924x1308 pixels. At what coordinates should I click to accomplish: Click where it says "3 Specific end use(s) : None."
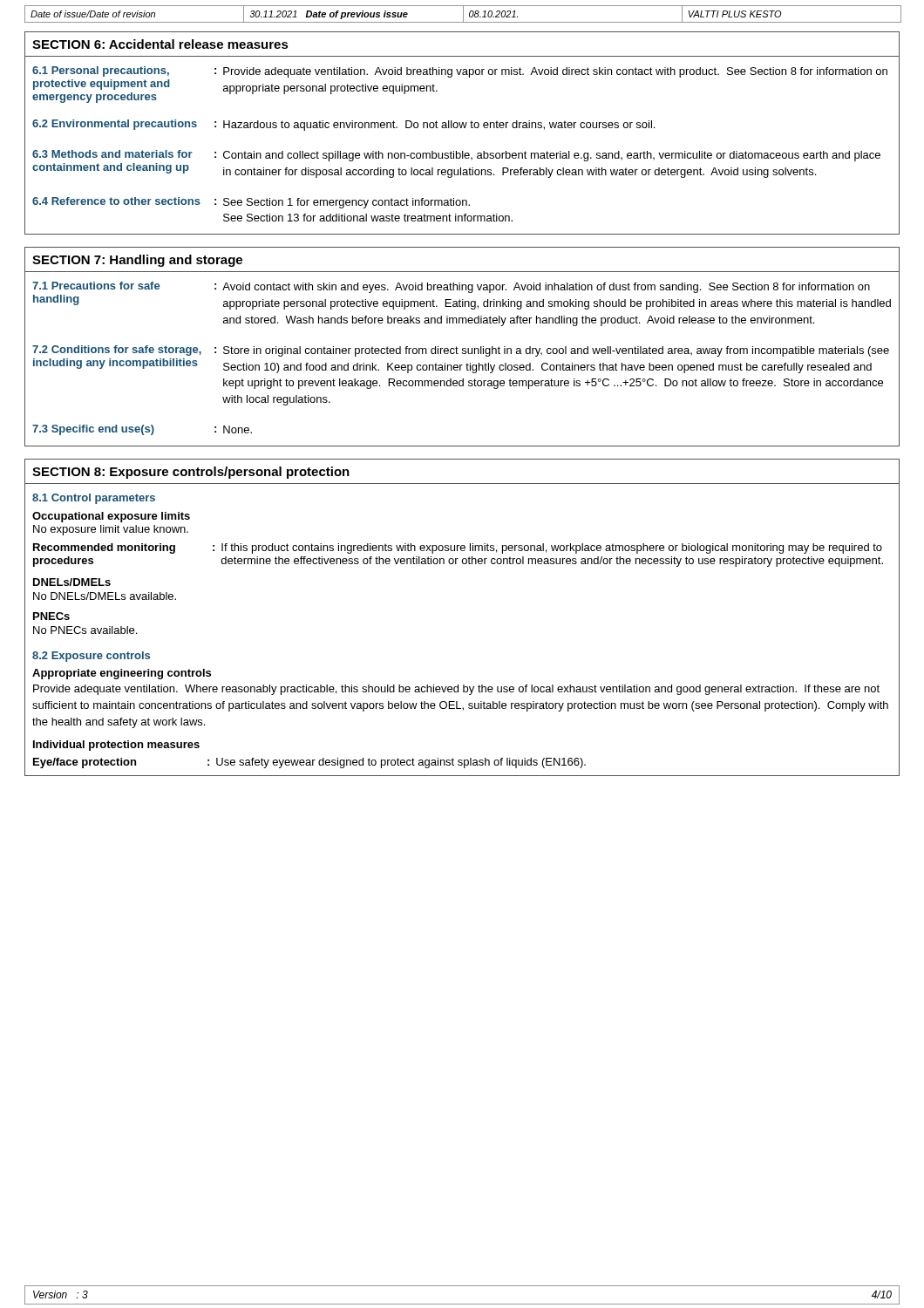point(142,430)
